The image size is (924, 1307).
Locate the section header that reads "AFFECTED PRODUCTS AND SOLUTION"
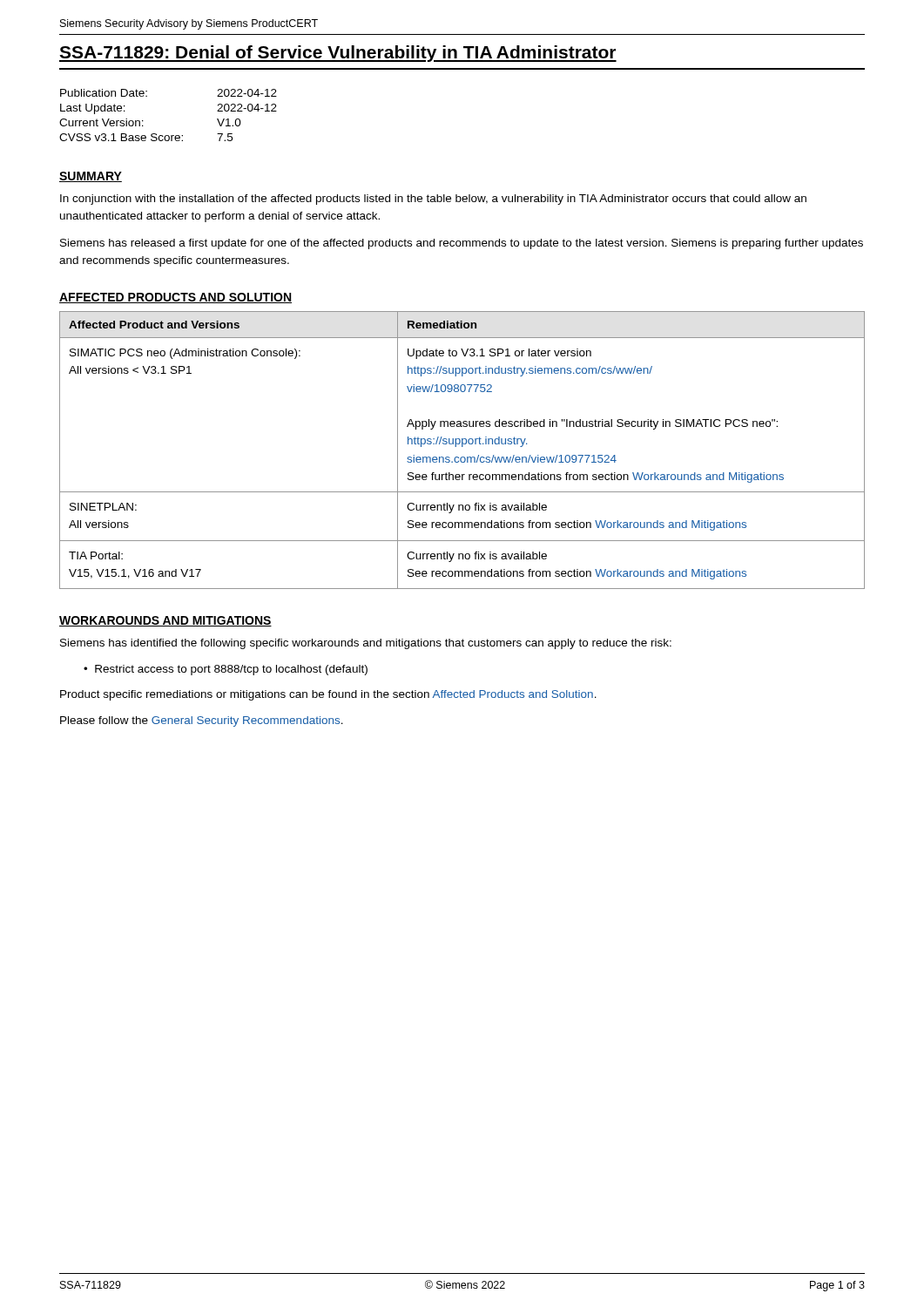(175, 298)
